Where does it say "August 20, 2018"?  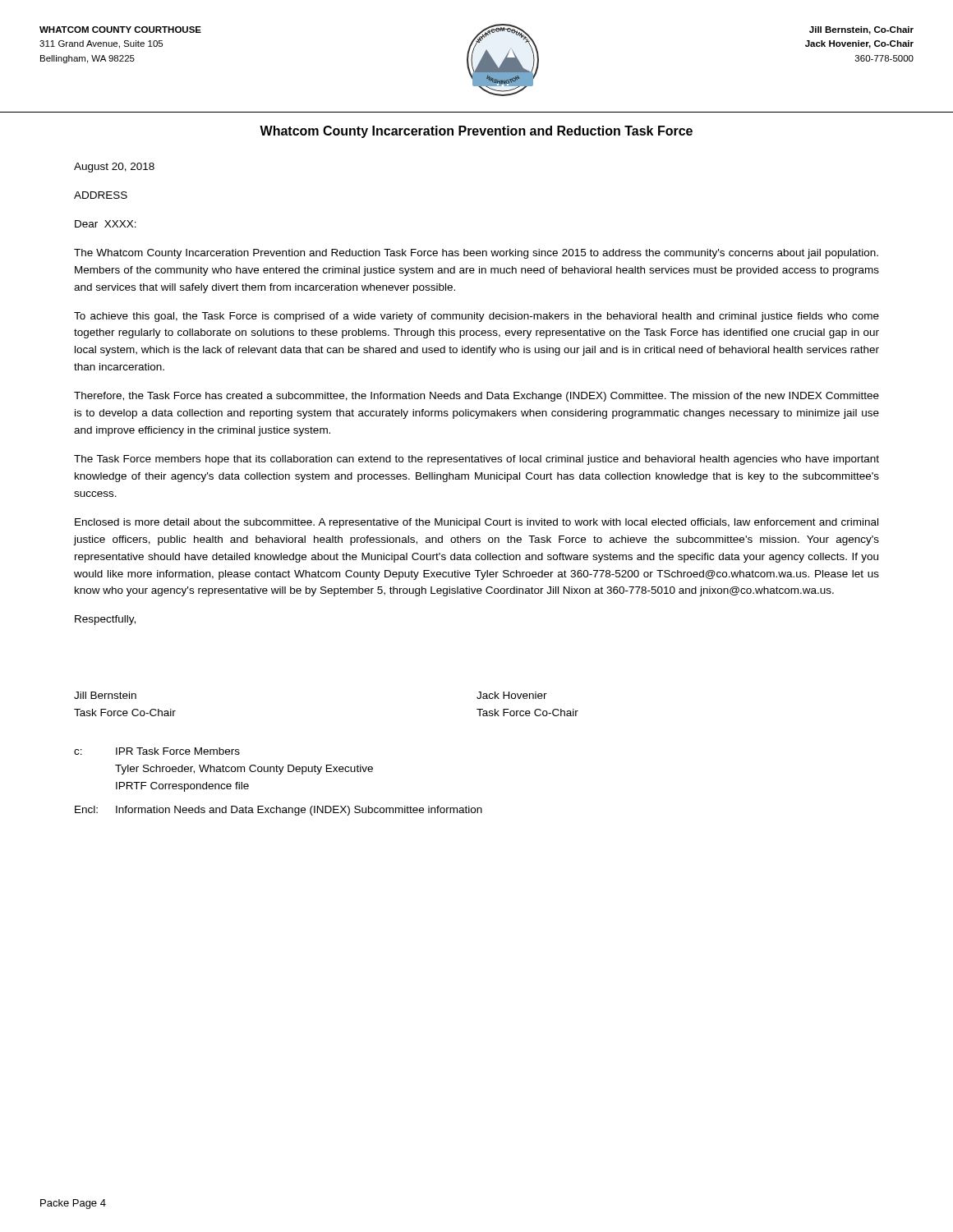tap(114, 168)
